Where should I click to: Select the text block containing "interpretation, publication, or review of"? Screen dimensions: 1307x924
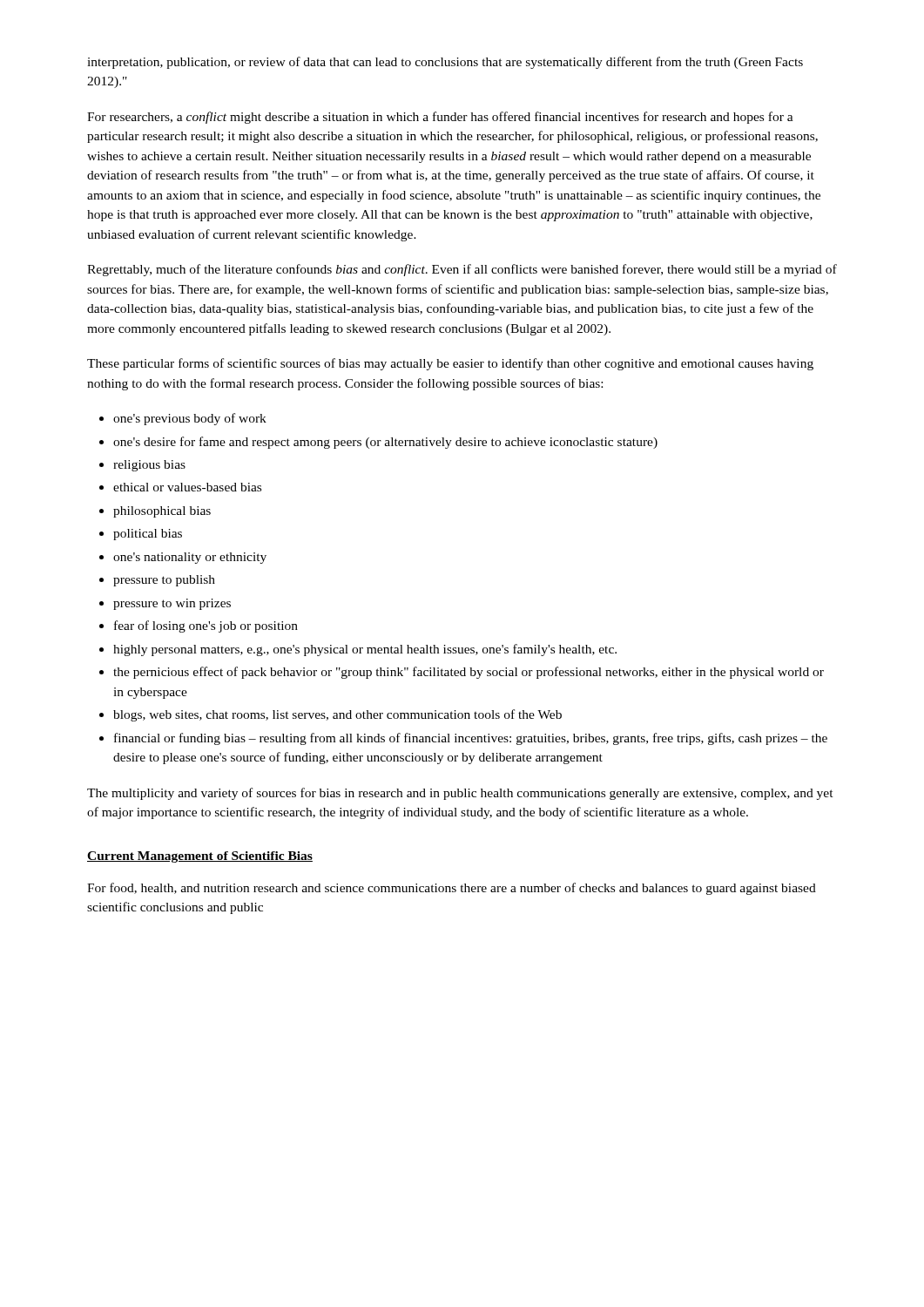445,71
